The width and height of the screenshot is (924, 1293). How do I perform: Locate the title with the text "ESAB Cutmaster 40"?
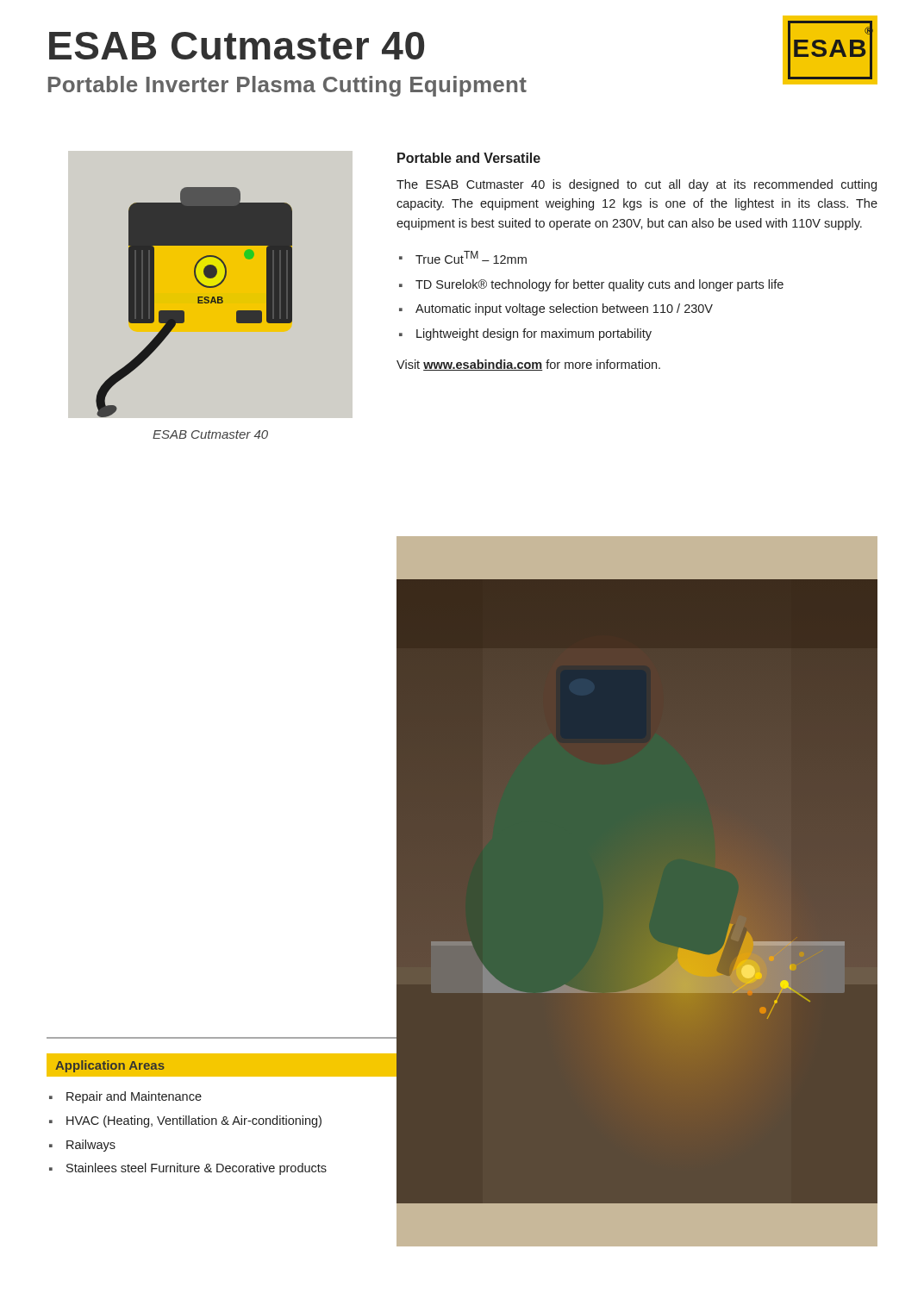(x=462, y=61)
